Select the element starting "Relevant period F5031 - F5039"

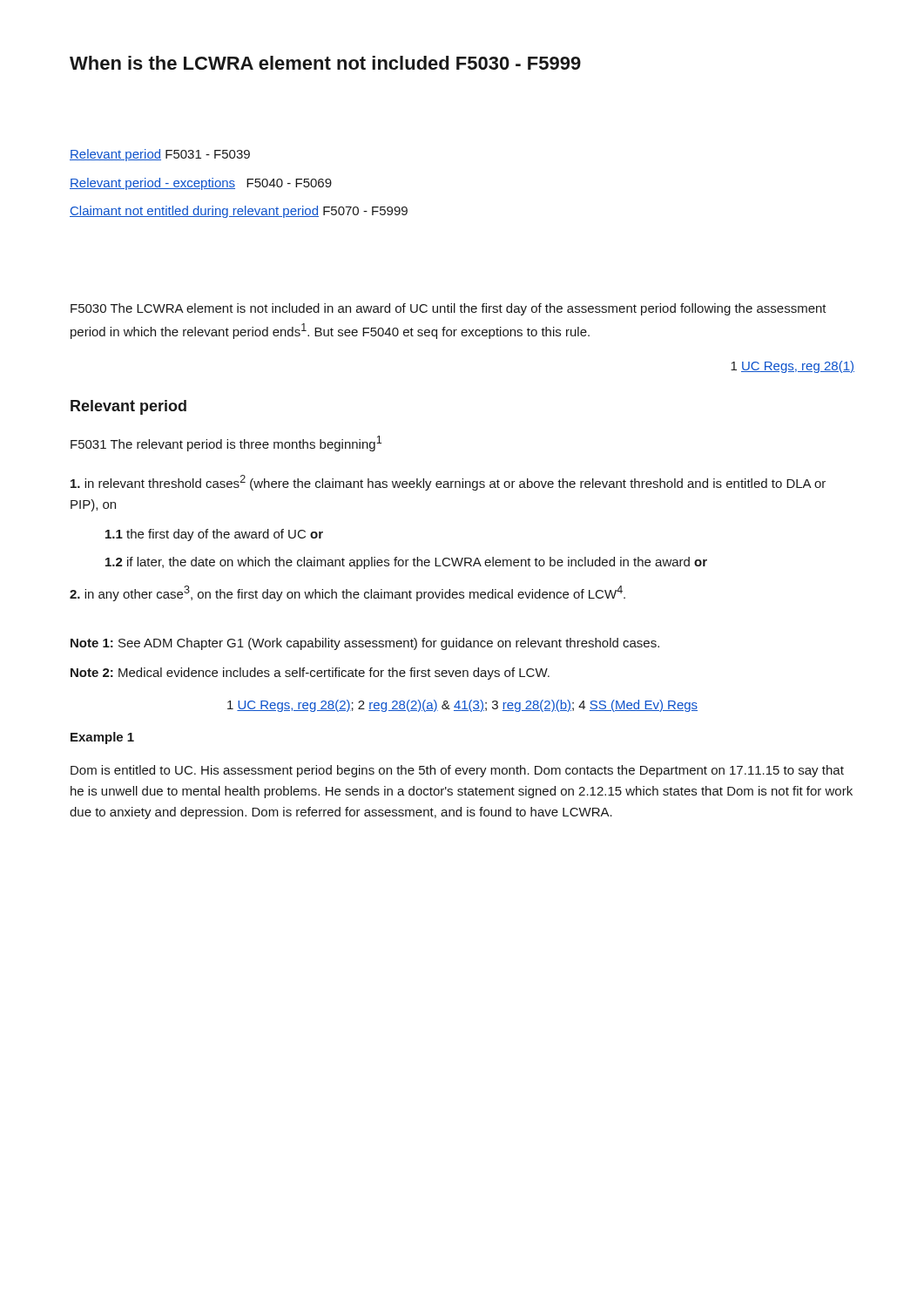160,154
